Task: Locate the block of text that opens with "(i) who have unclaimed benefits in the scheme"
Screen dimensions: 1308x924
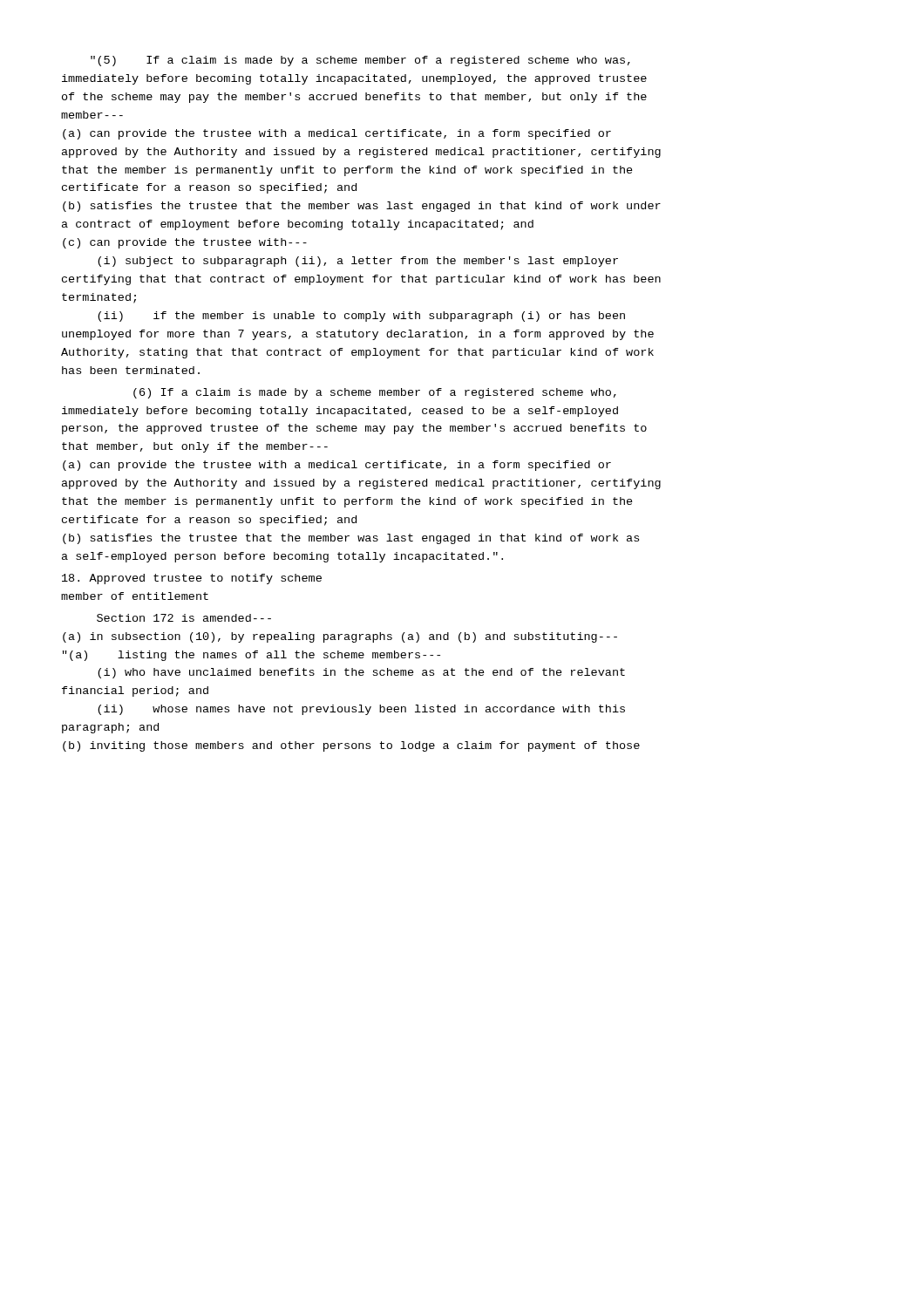Action: pyautogui.click(x=462, y=683)
